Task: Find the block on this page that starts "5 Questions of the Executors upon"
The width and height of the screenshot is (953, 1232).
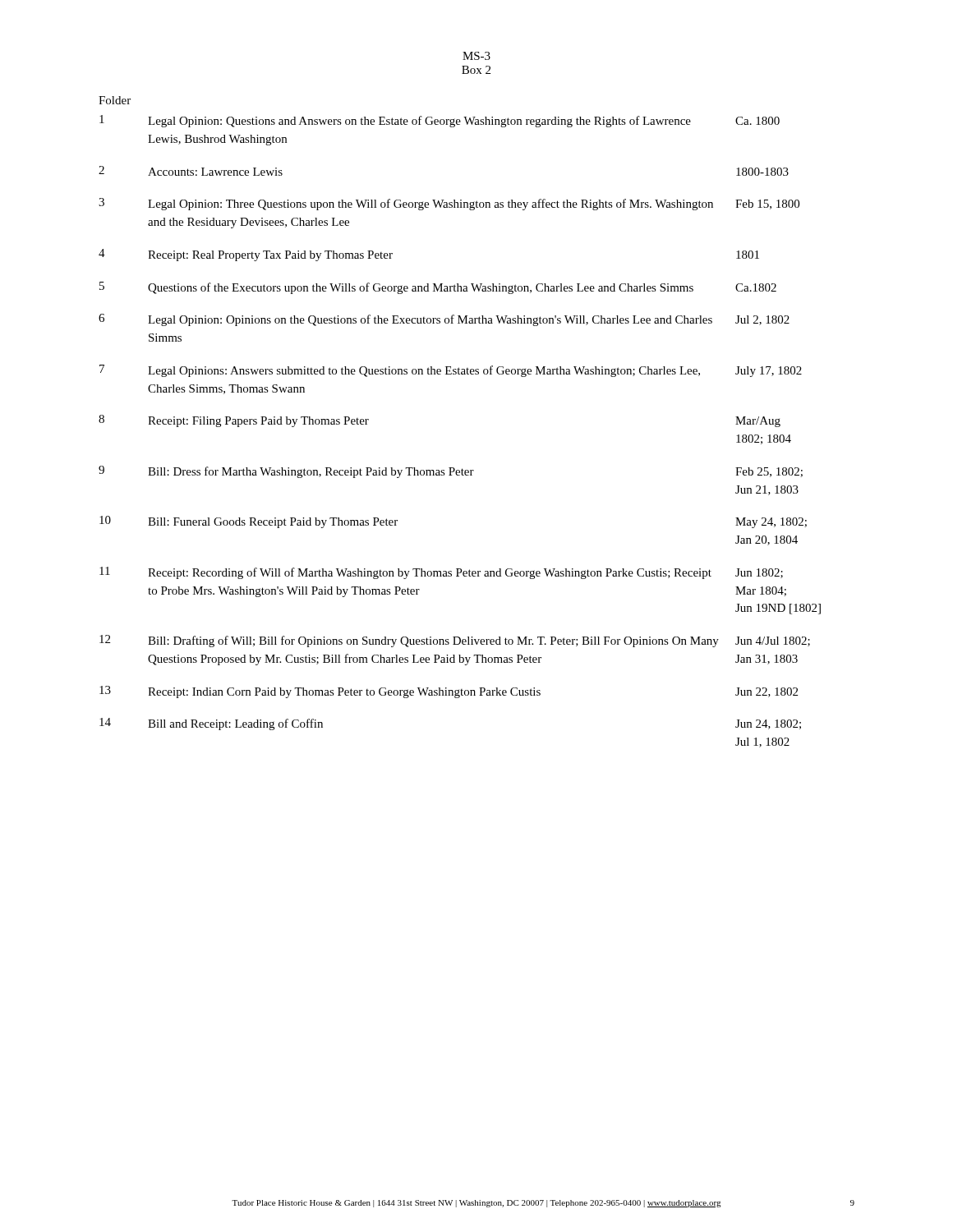Action: click(x=476, y=288)
